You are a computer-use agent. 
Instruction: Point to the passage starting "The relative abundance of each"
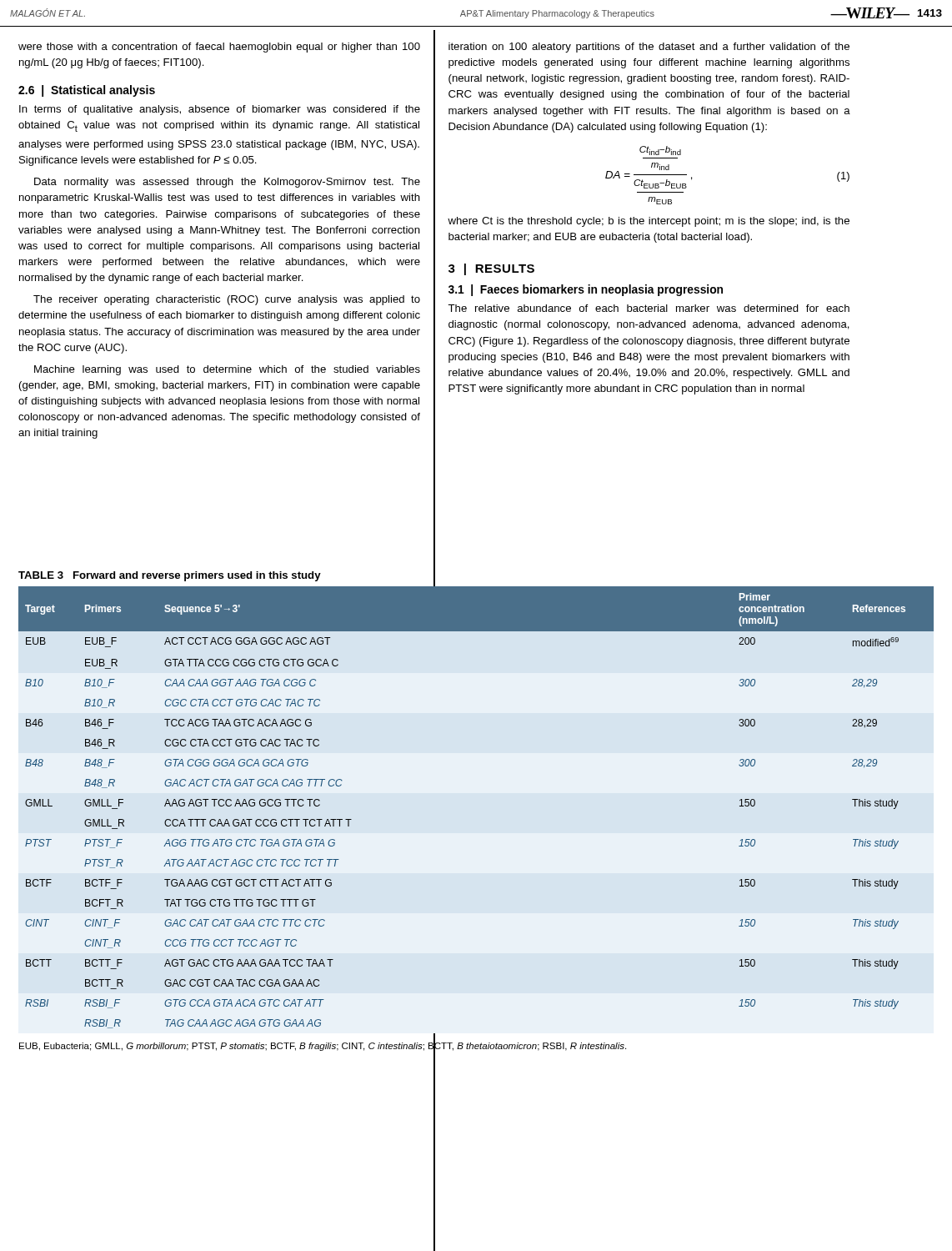[649, 348]
